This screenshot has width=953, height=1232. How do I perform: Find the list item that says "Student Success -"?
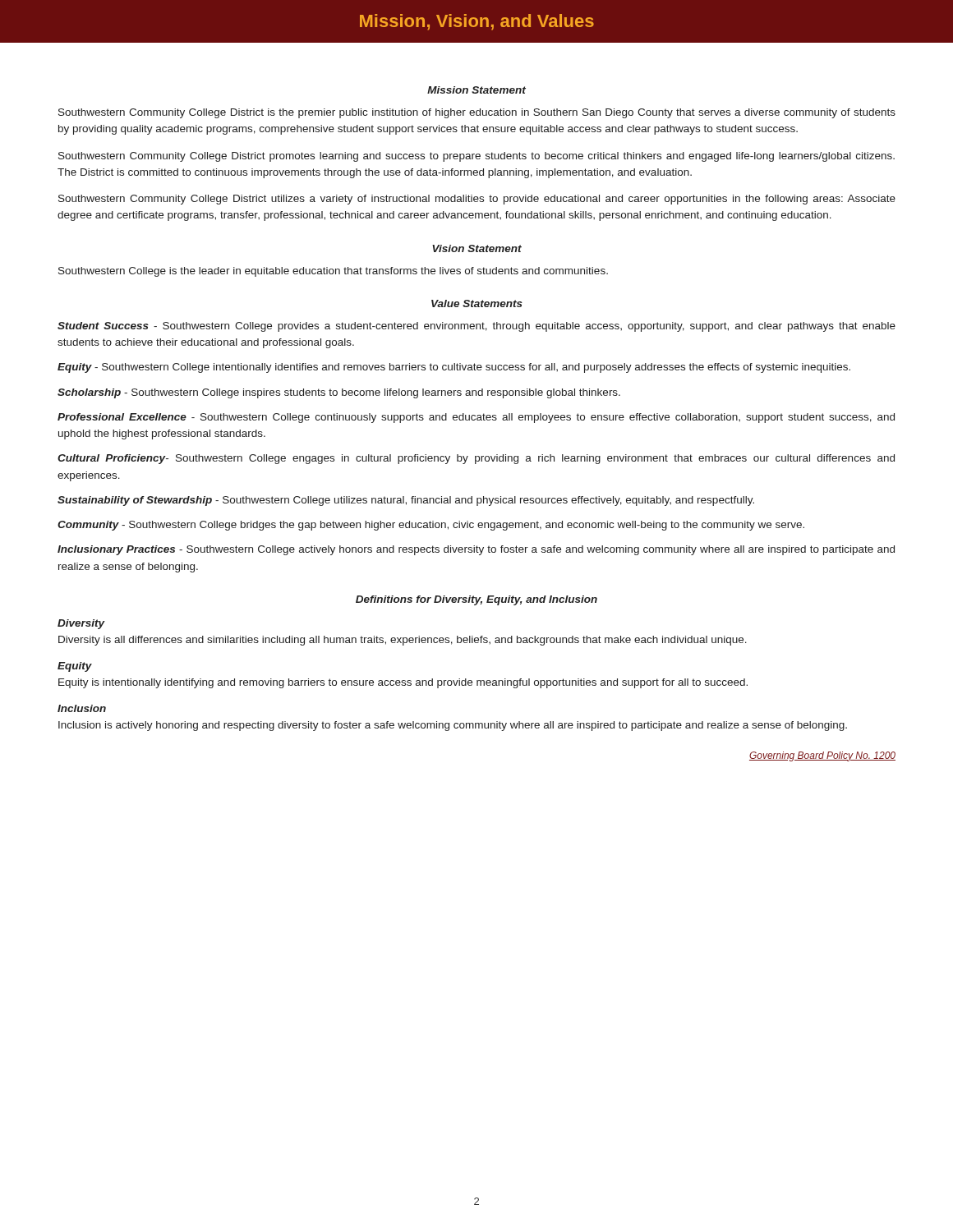point(476,334)
